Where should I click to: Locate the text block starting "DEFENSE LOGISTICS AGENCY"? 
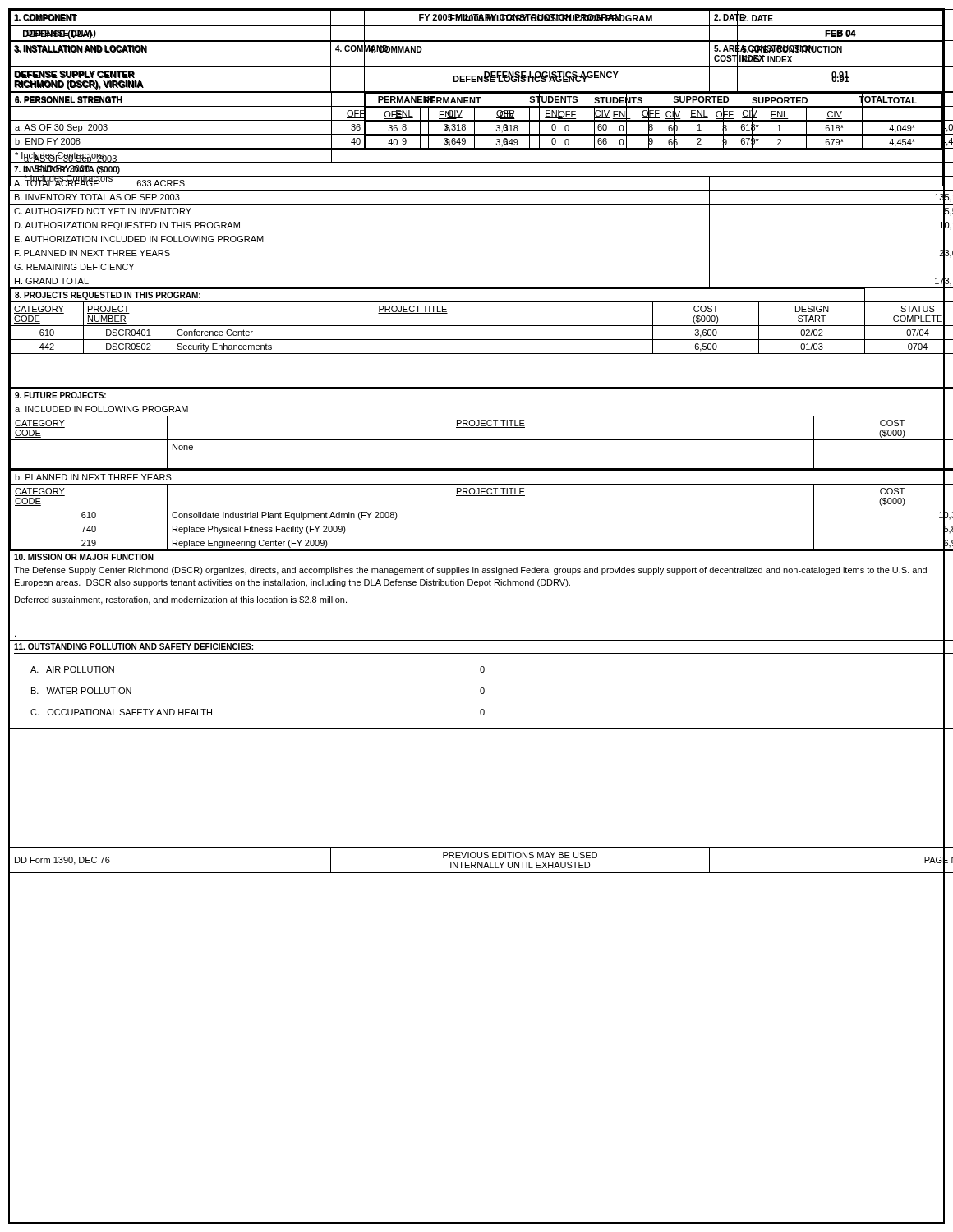point(520,79)
